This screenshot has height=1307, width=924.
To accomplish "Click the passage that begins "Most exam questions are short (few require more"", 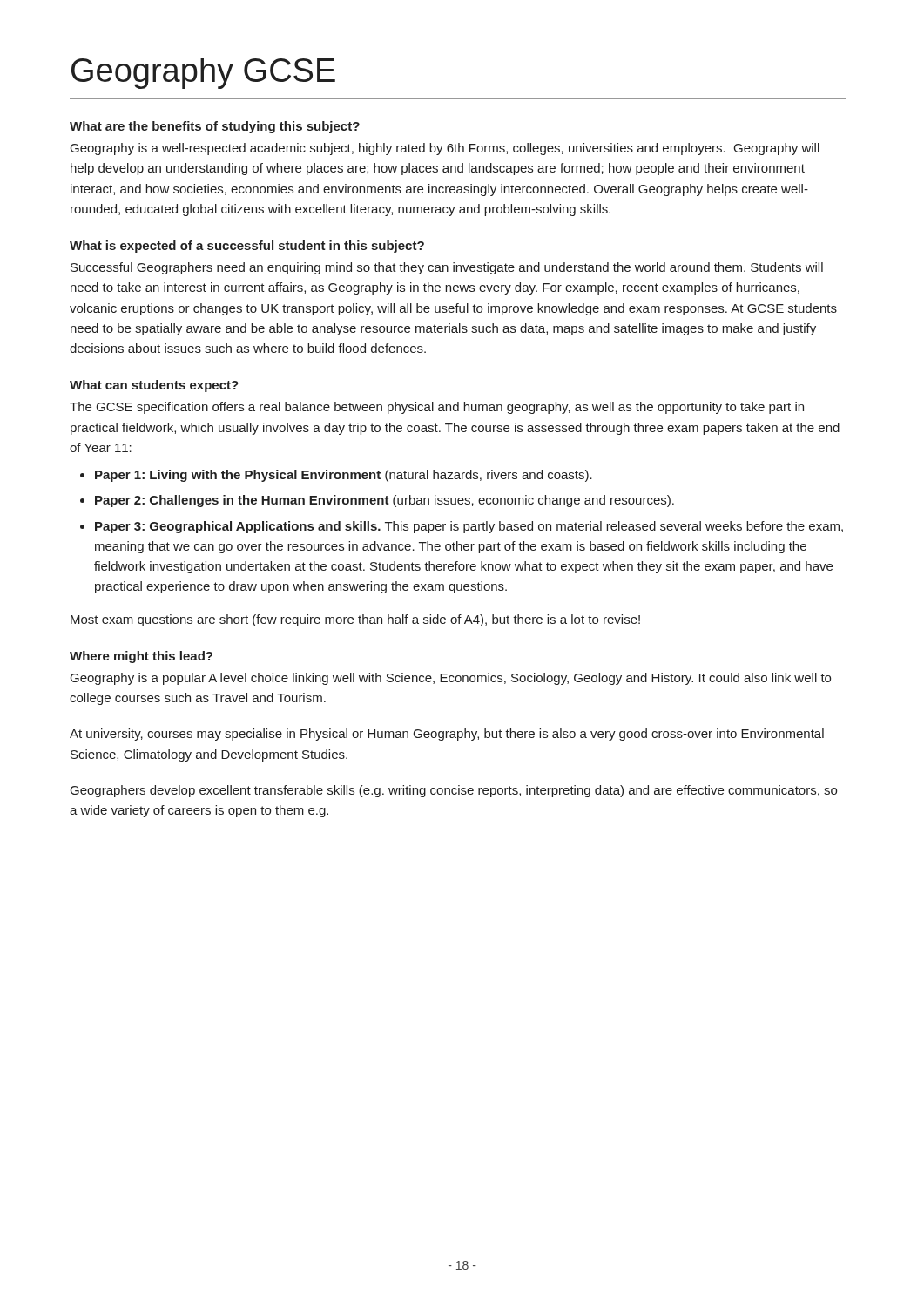I will pyautogui.click(x=355, y=619).
